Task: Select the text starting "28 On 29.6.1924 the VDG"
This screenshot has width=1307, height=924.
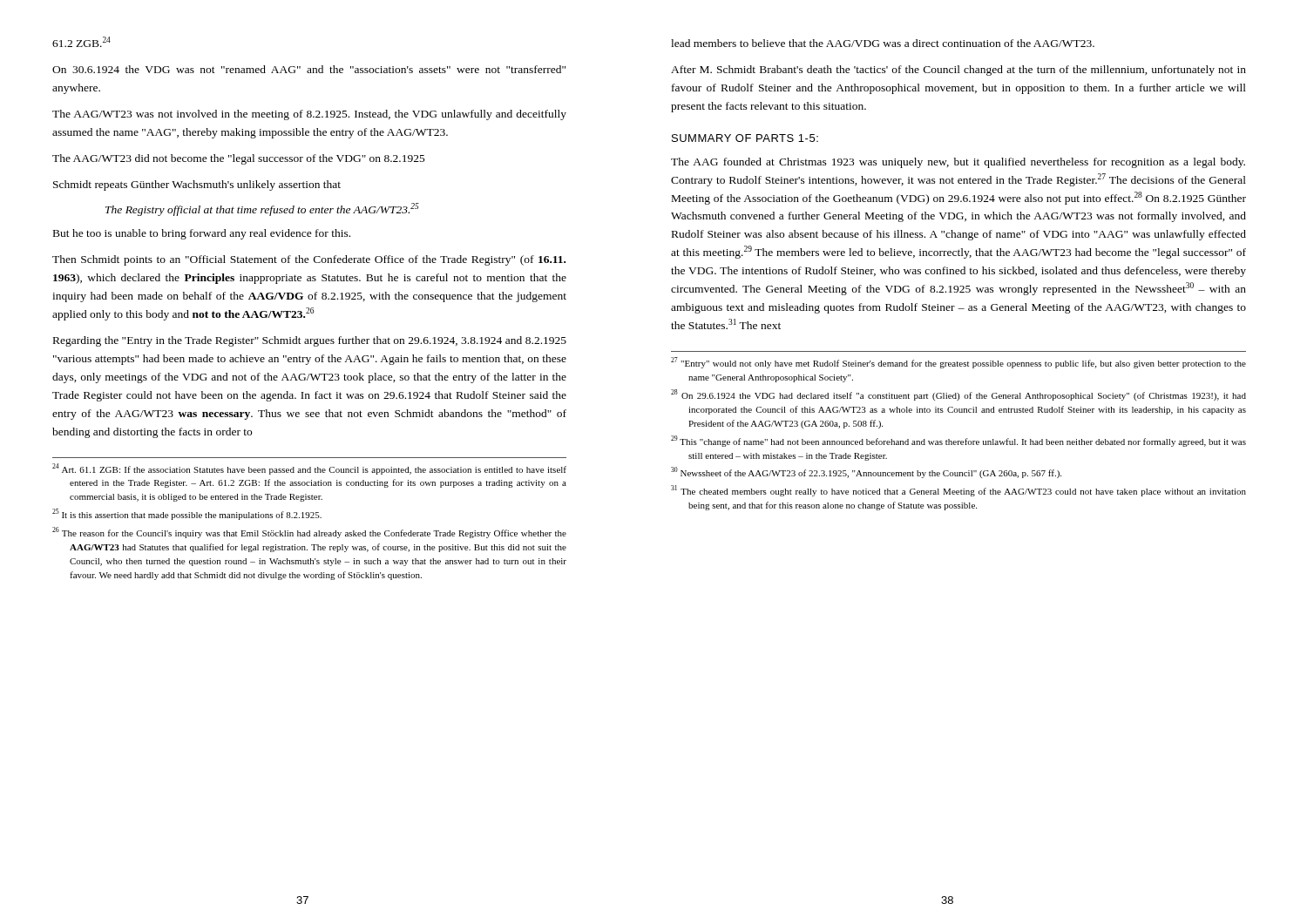Action: tap(958, 409)
